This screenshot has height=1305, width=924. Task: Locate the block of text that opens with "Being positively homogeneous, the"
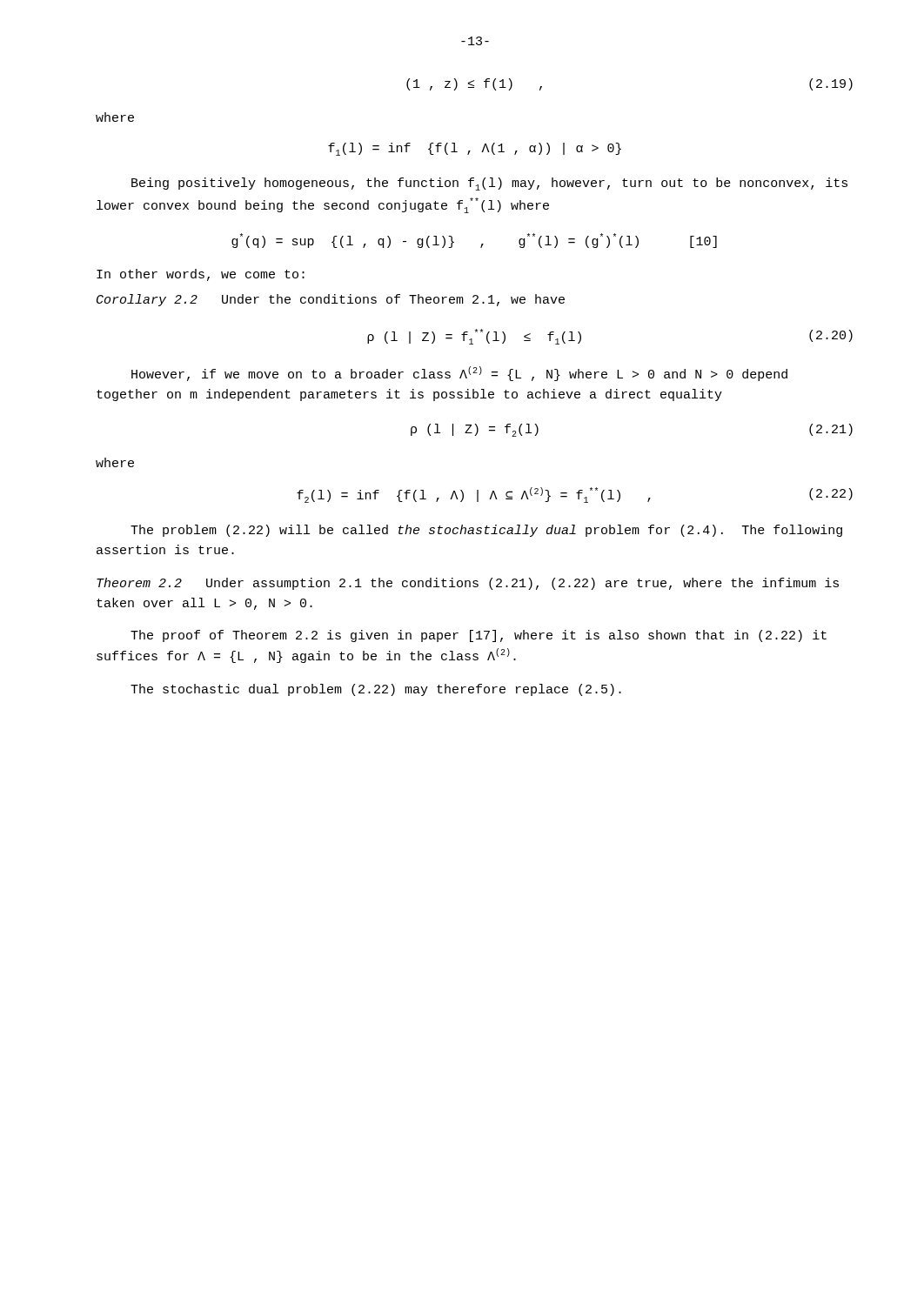coord(472,196)
